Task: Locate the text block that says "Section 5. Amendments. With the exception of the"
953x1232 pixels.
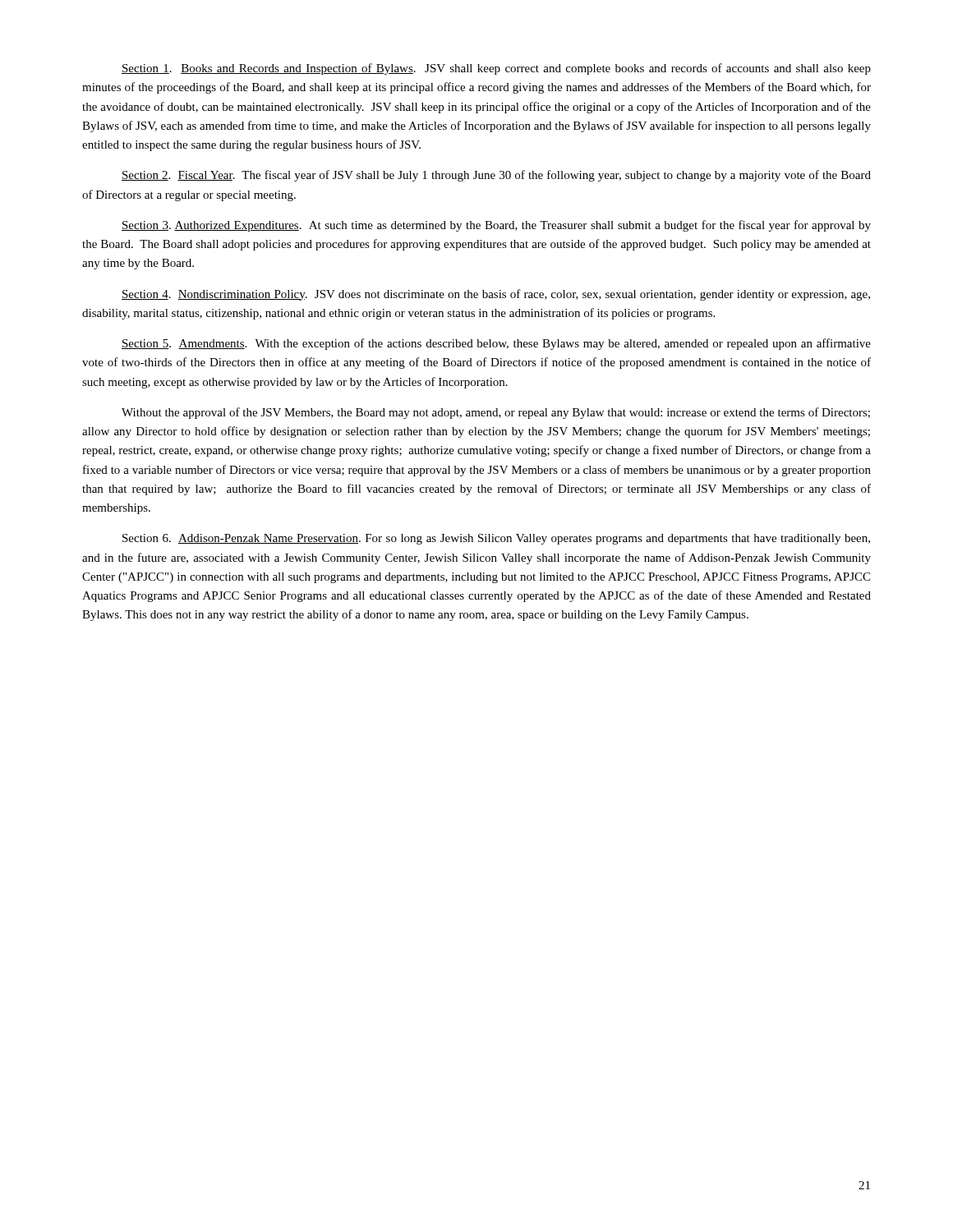Action: point(476,363)
